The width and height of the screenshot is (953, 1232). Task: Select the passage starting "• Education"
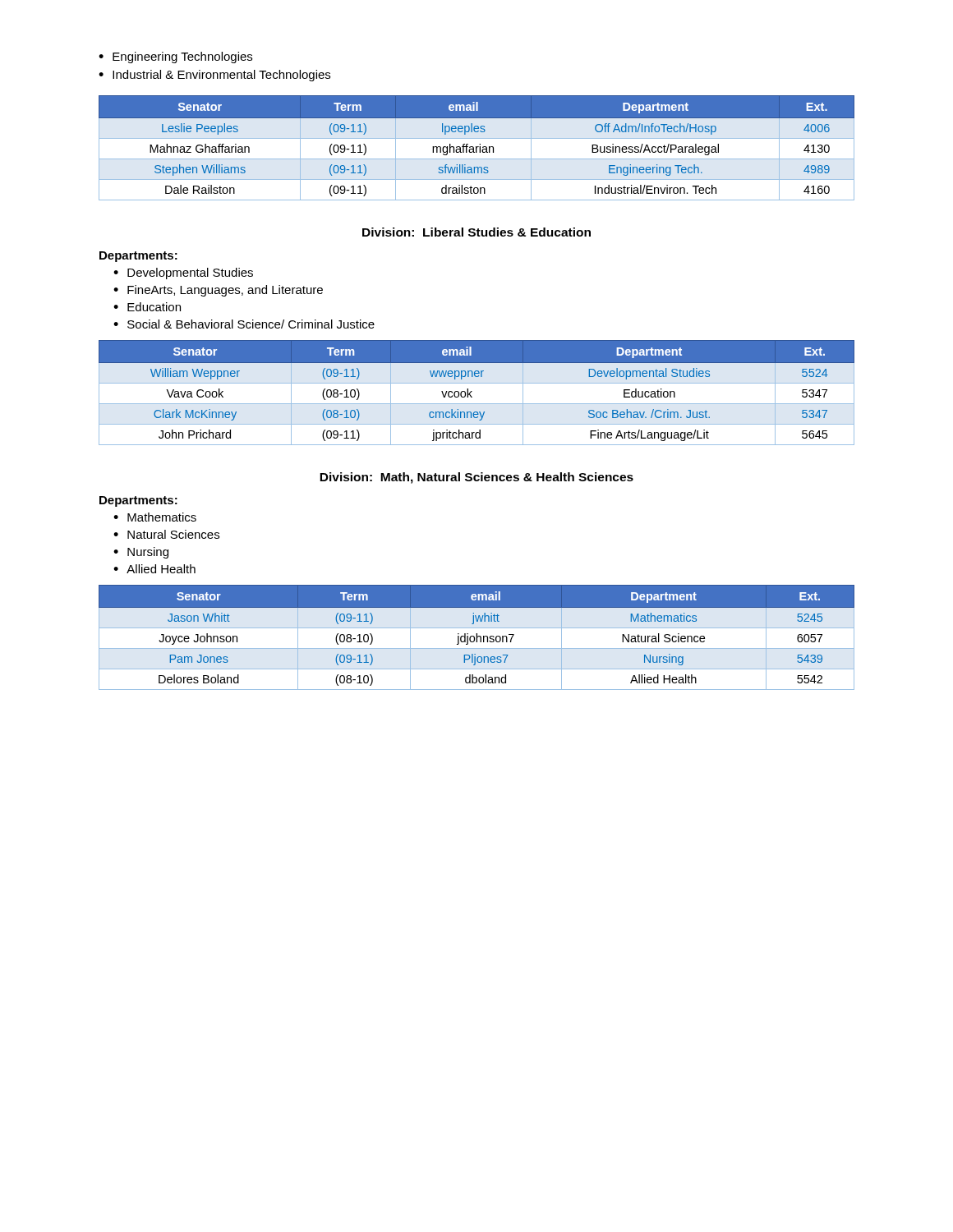point(147,307)
